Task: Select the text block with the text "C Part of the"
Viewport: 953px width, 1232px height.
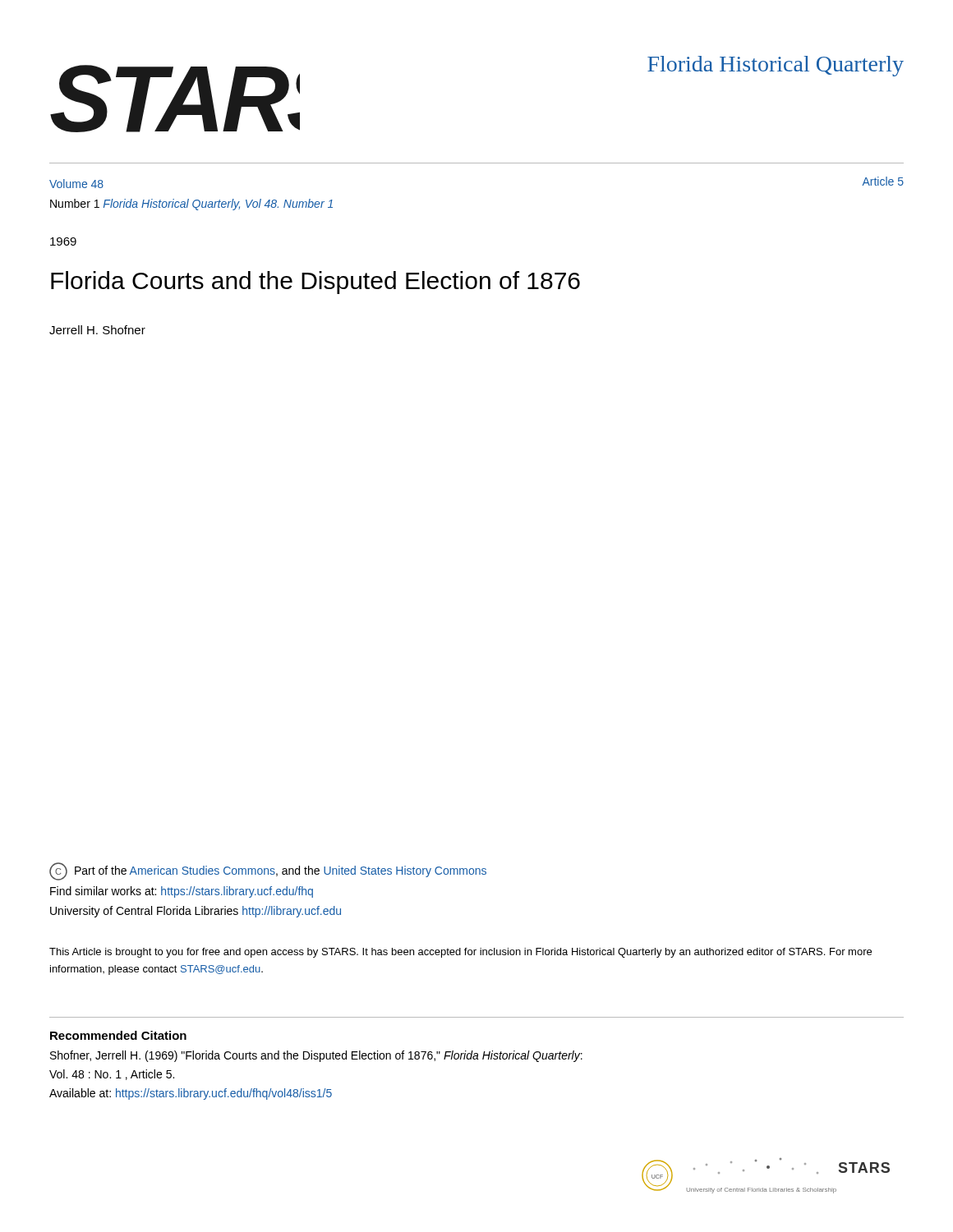Action: click(268, 890)
